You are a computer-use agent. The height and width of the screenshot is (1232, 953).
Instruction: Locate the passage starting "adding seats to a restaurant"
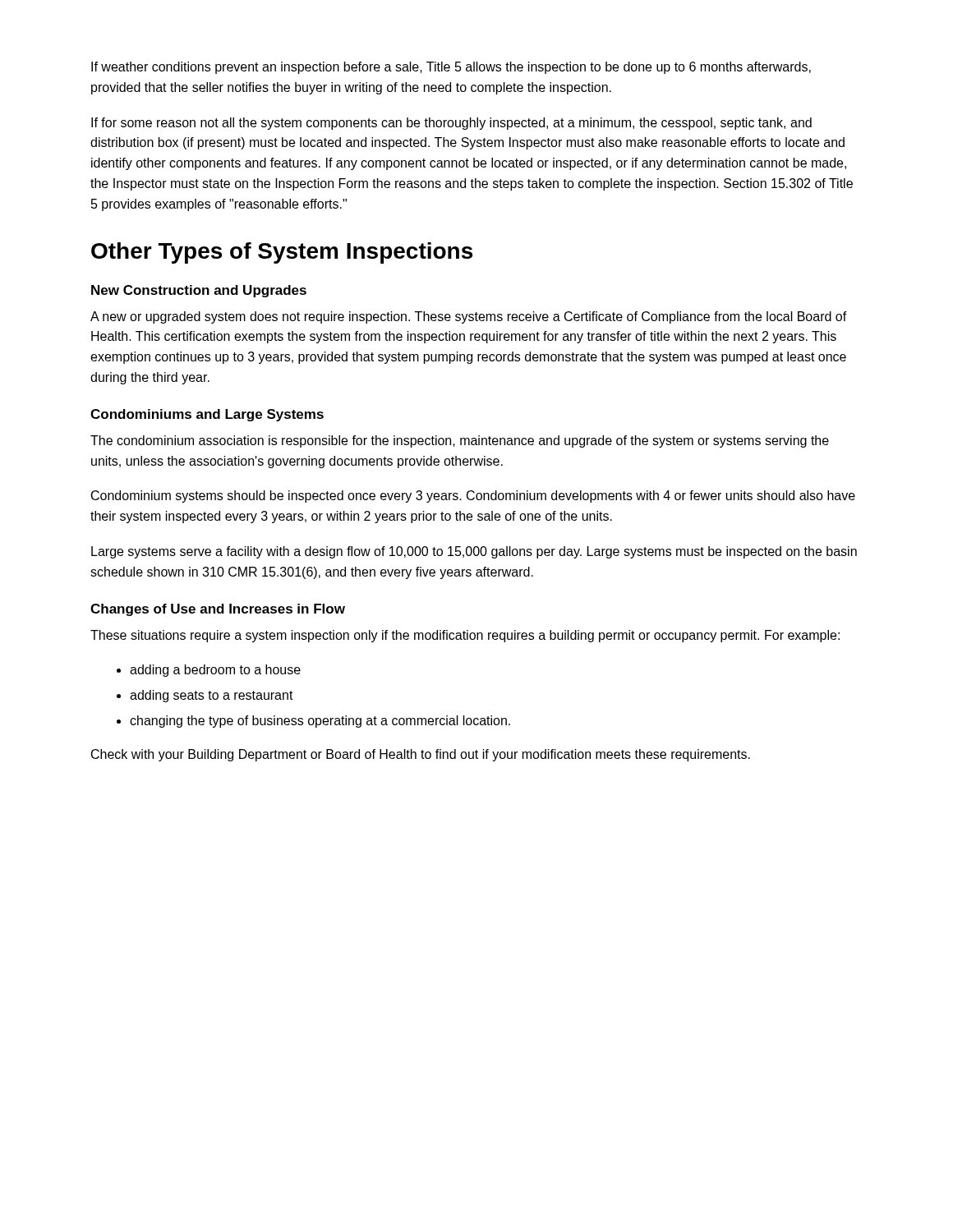212,696
